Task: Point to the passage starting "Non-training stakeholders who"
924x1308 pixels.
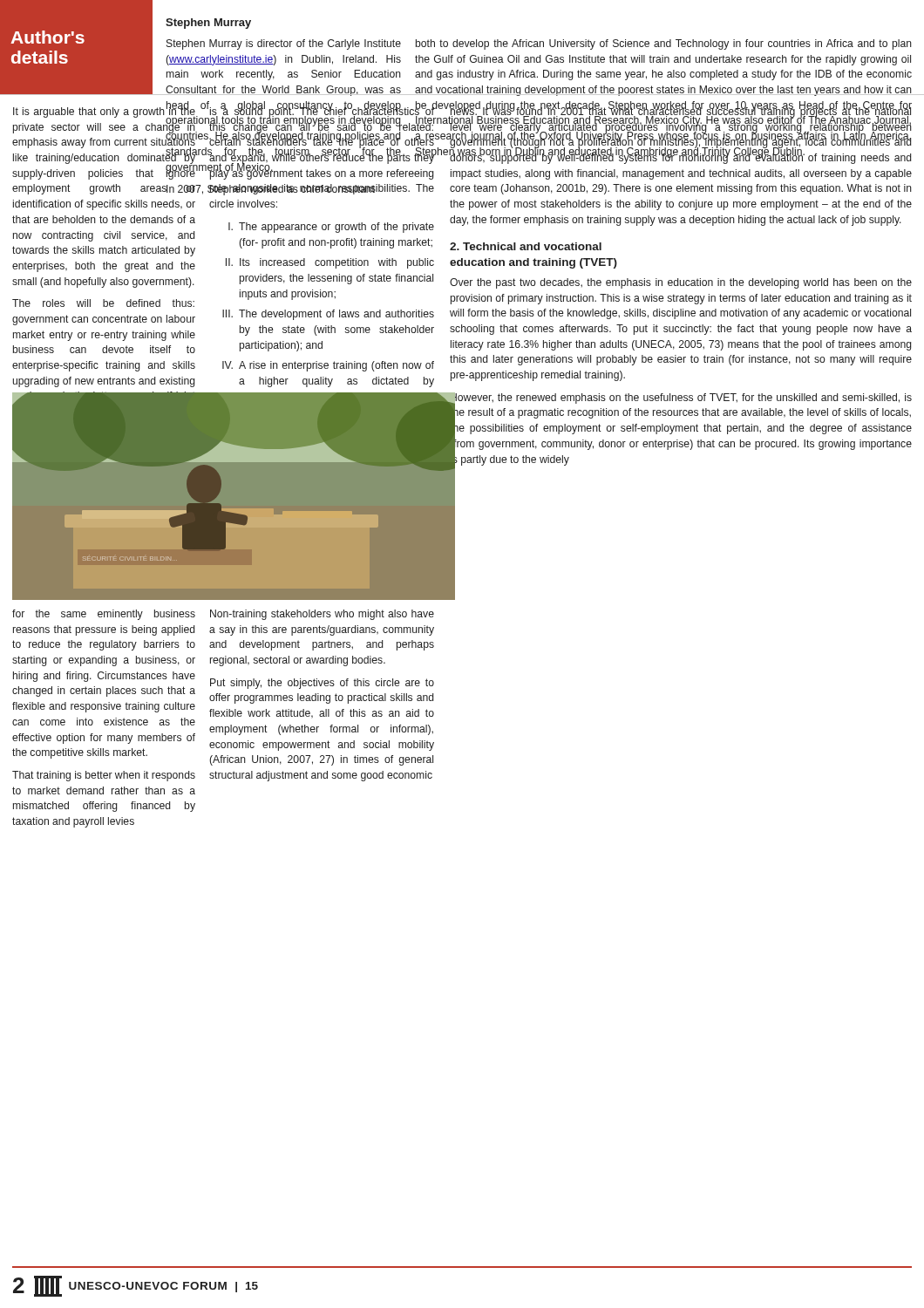Action: [322, 695]
